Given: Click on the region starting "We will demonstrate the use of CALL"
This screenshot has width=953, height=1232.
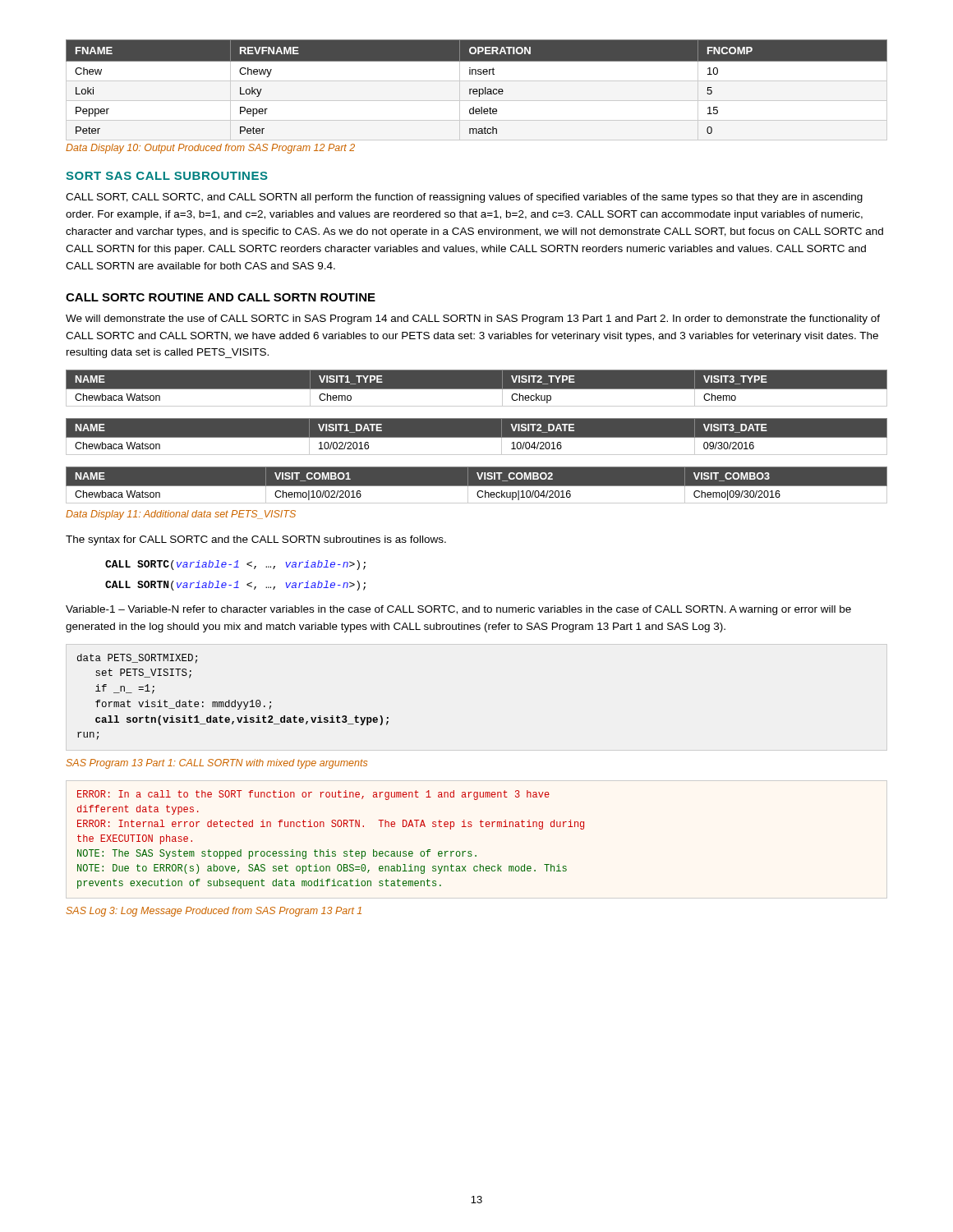Looking at the screenshot, I should pyautogui.click(x=473, y=335).
